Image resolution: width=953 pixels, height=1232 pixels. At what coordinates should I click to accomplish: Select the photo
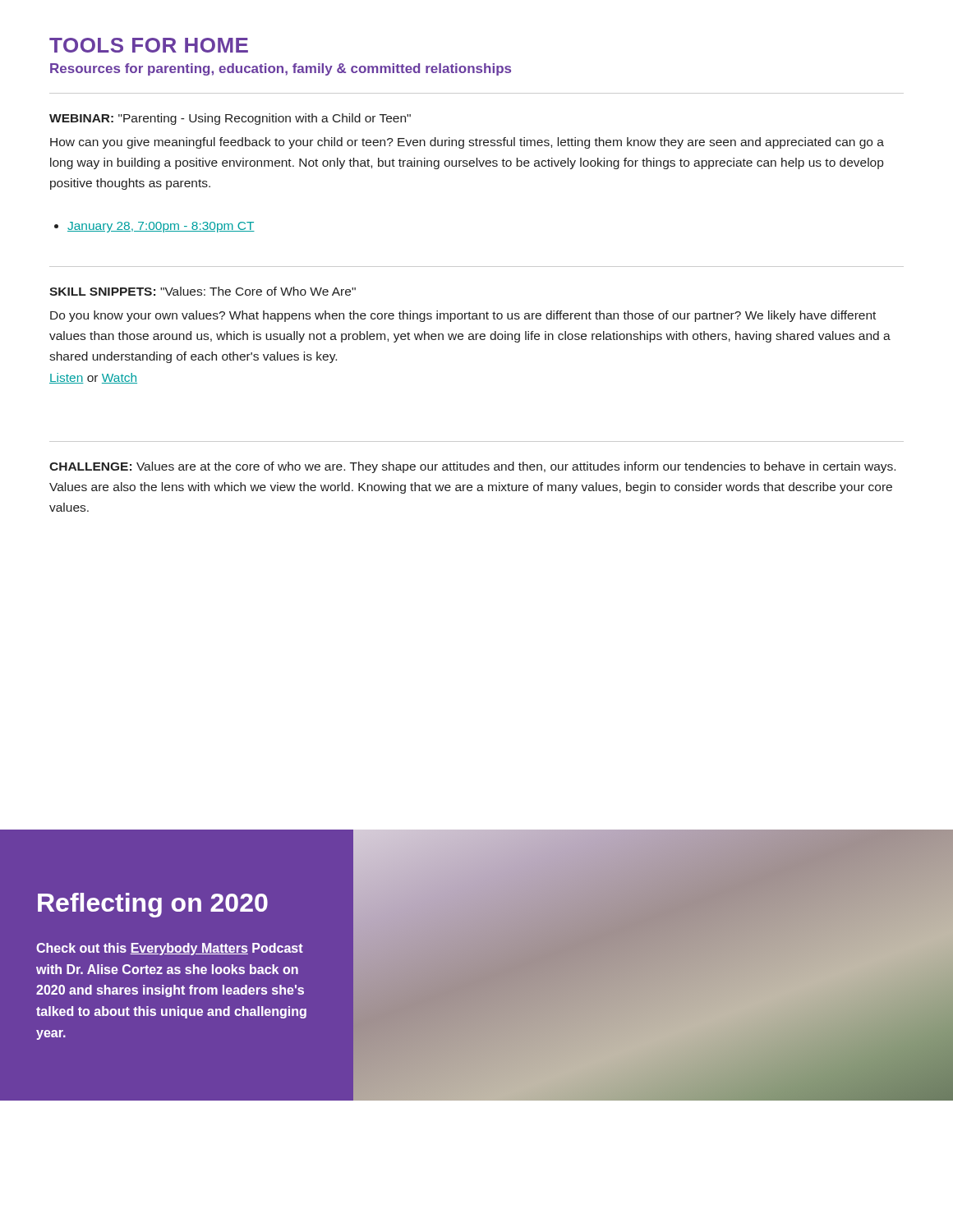click(x=653, y=967)
